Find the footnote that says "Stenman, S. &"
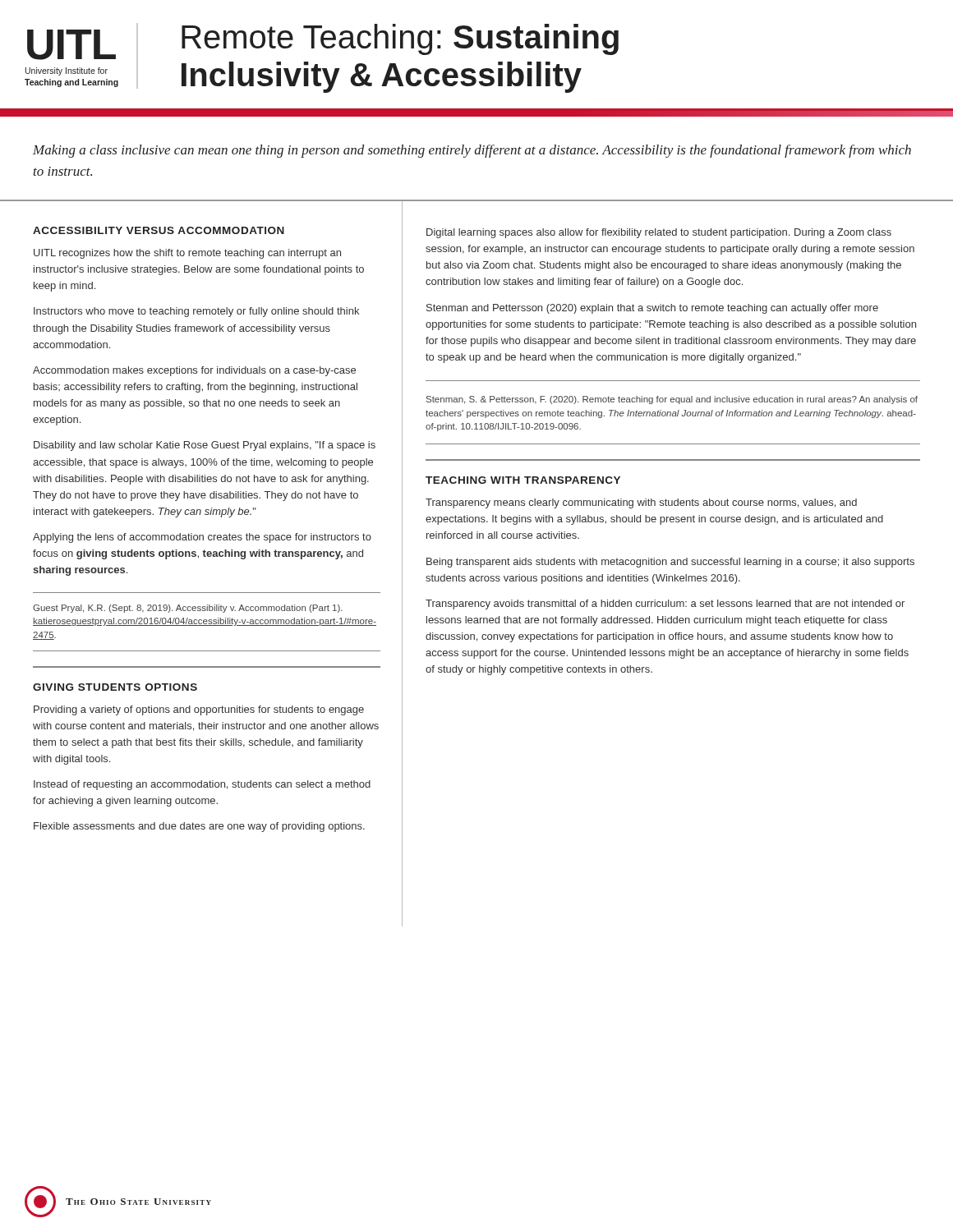Image resolution: width=953 pixels, height=1232 pixels. (x=672, y=413)
